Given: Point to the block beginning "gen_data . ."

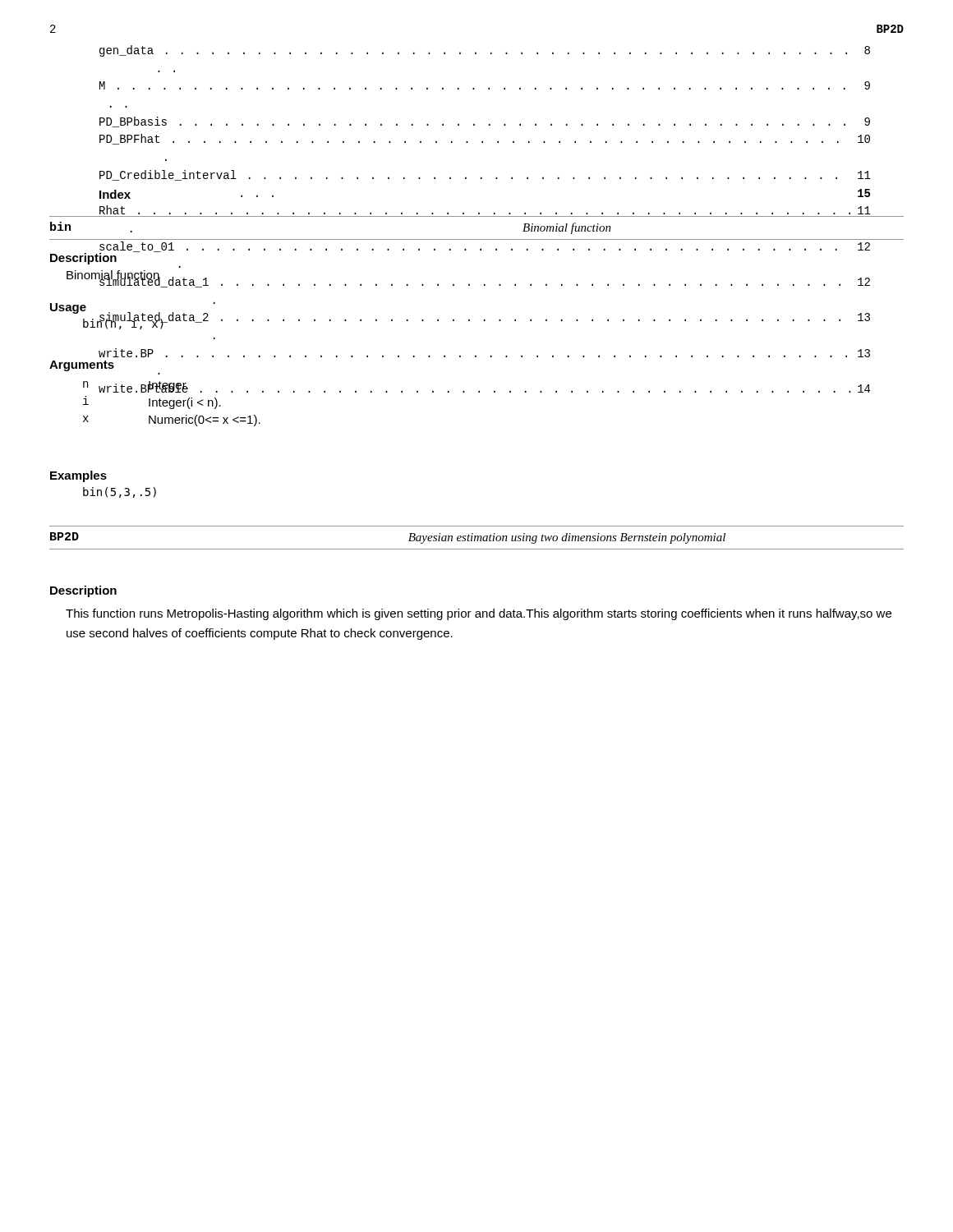Looking at the screenshot, I should click(485, 61).
